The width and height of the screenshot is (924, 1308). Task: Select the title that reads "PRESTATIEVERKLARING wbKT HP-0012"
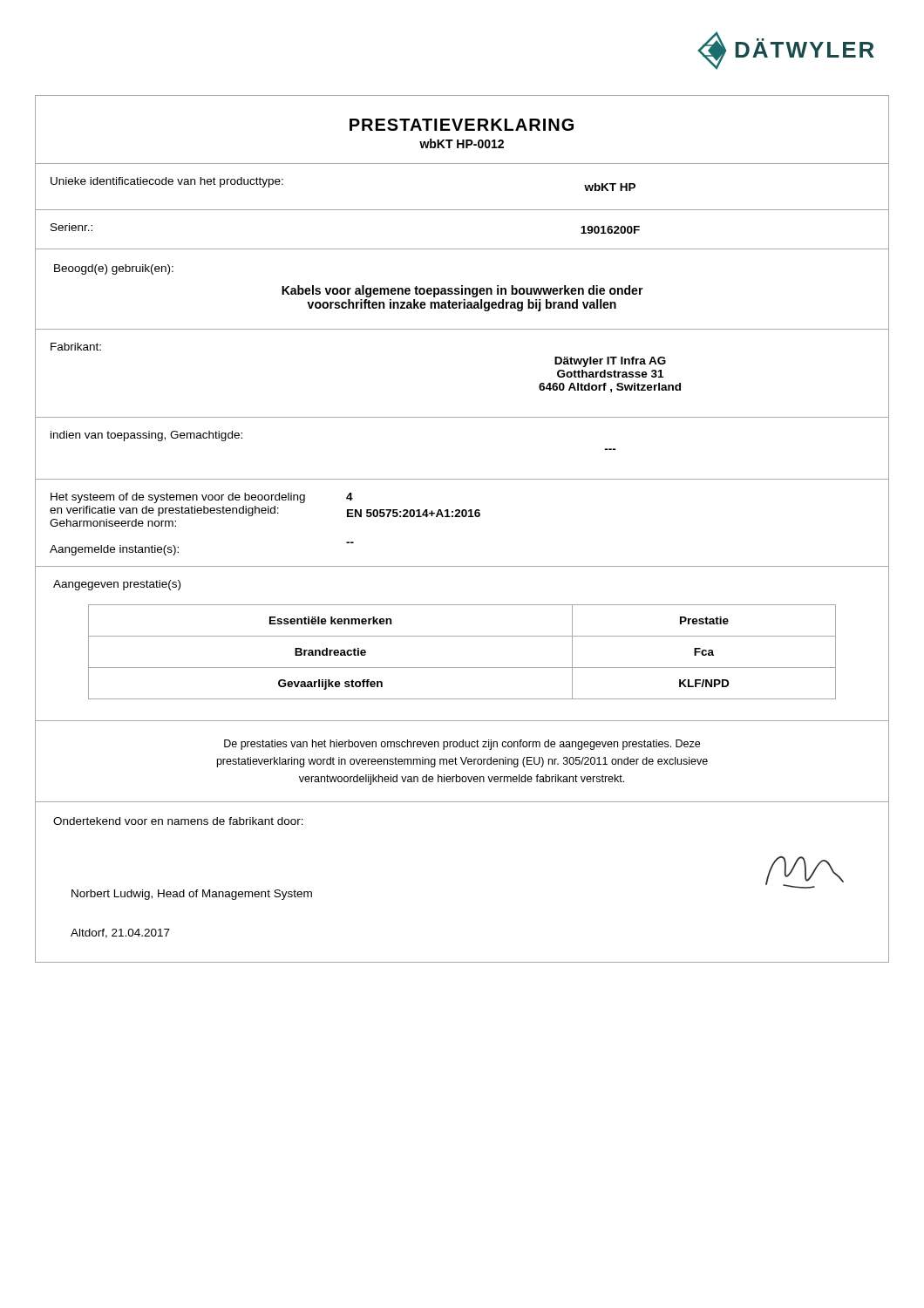pos(462,133)
